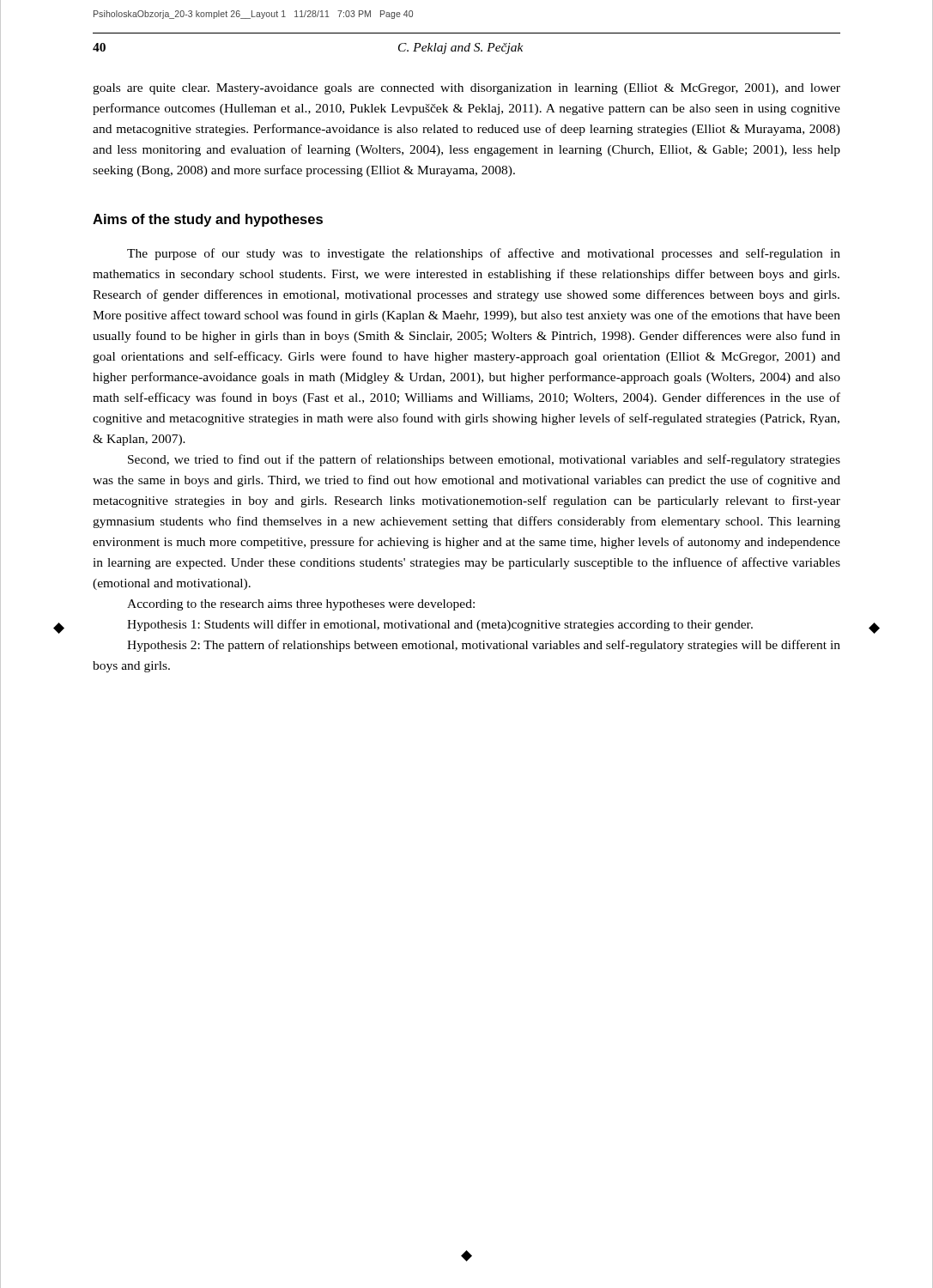This screenshot has width=933, height=1288.
Task: Locate the text starting "goals are quite clear. Mastery-avoidance"
Action: point(466,128)
